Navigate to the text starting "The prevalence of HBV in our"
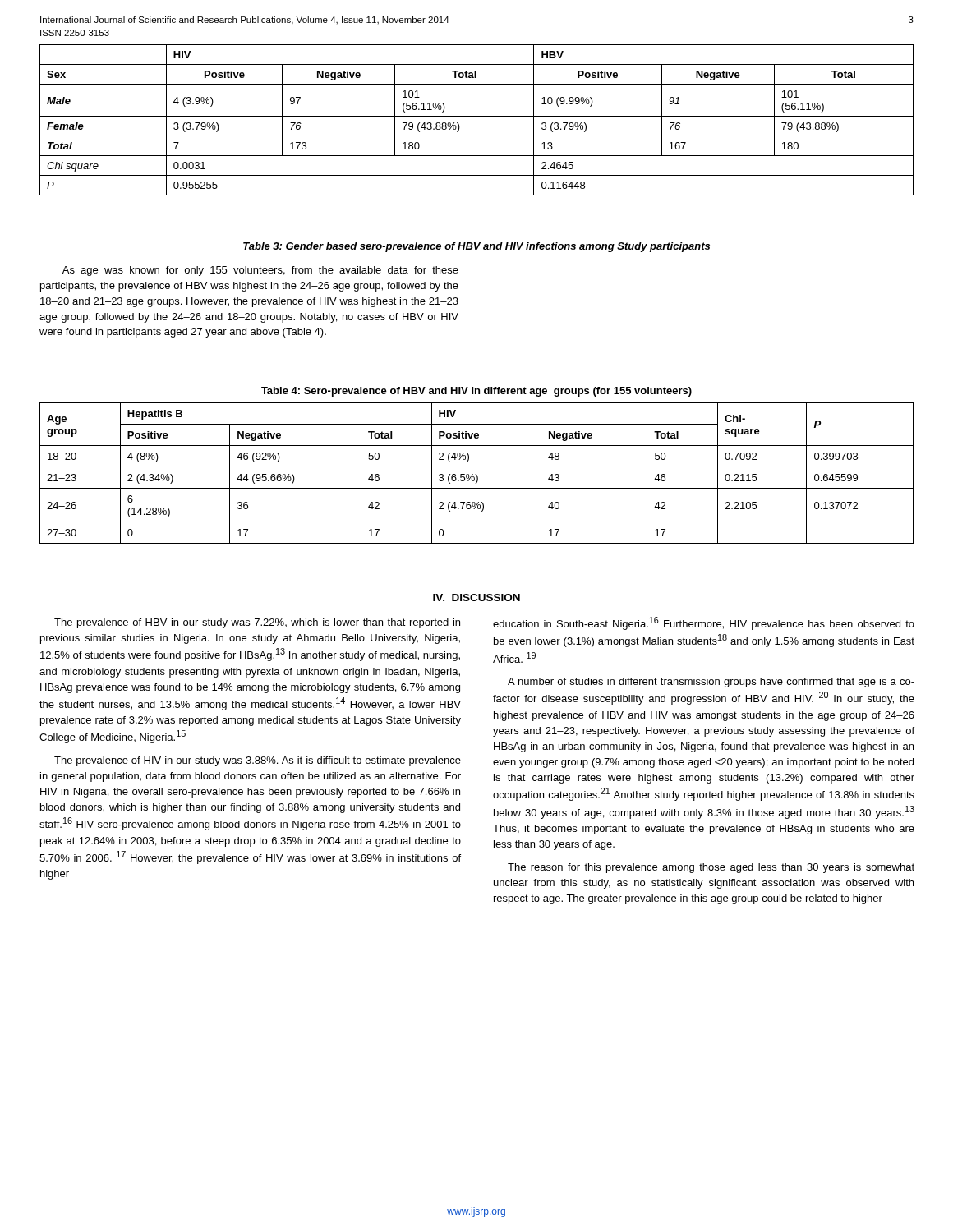Screen dimensions: 1232x953 tap(250, 748)
